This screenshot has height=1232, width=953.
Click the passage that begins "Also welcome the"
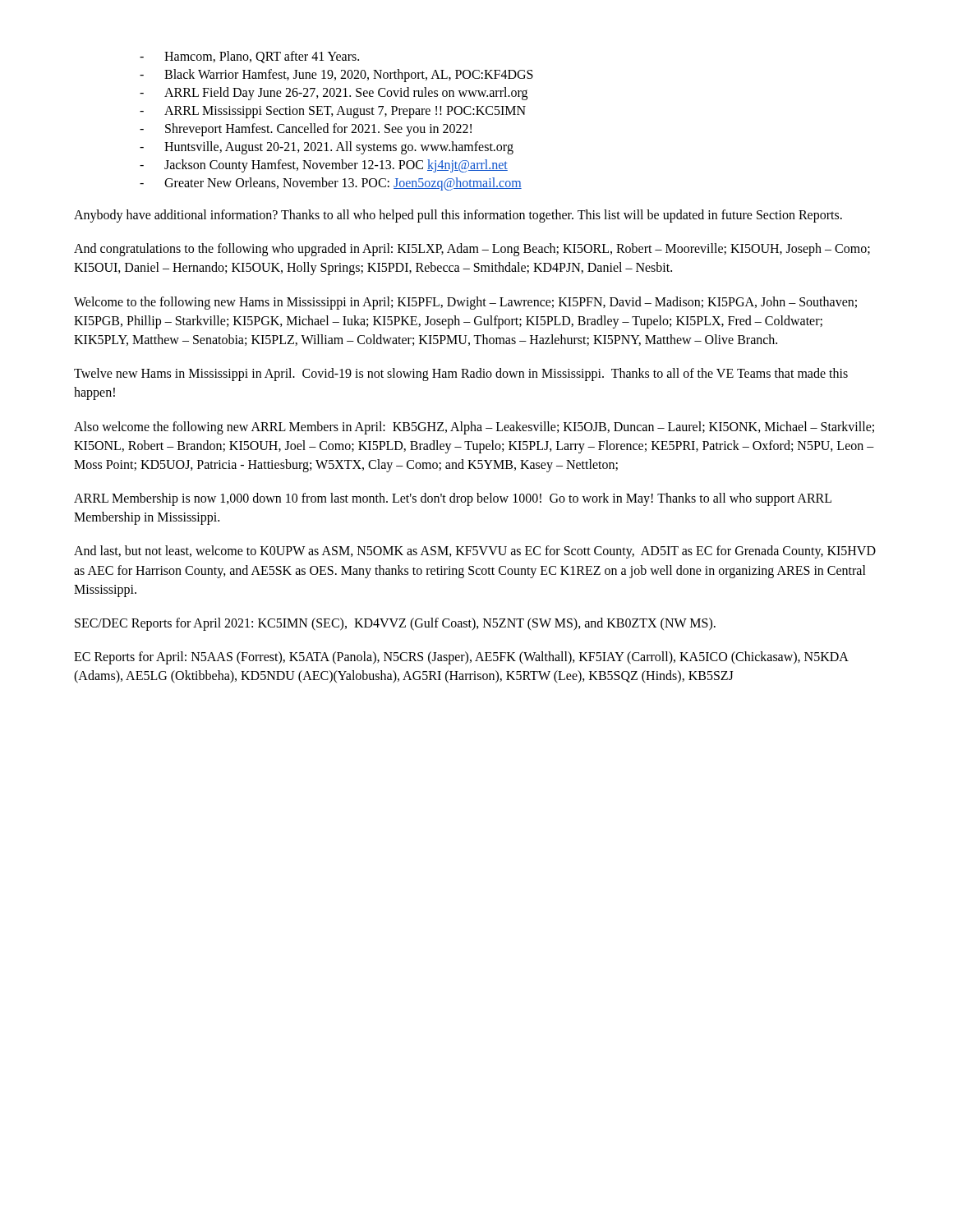point(475,445)
